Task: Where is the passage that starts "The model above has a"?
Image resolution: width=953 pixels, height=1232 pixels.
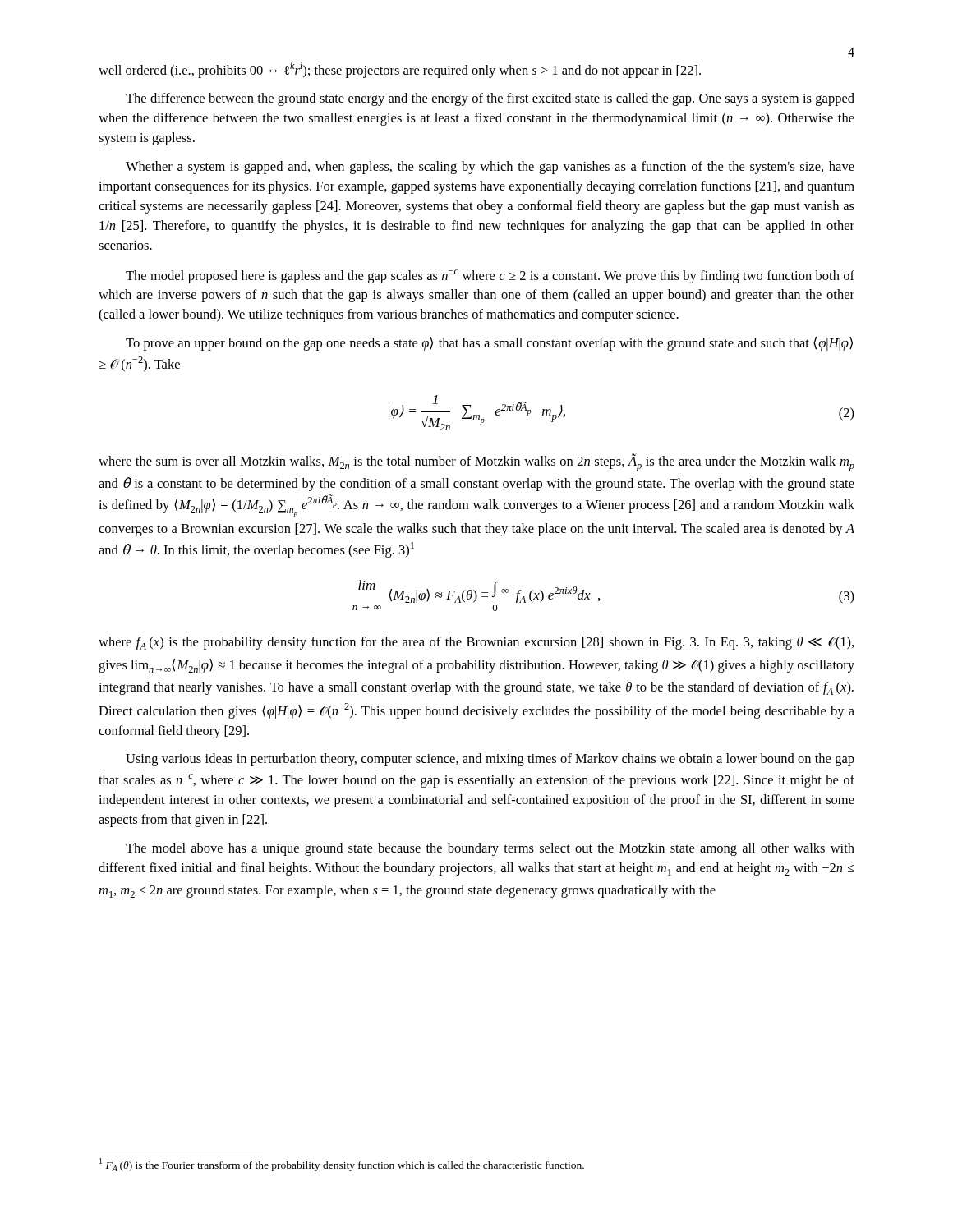Action: pyautogui.click(x=476, y=870)
